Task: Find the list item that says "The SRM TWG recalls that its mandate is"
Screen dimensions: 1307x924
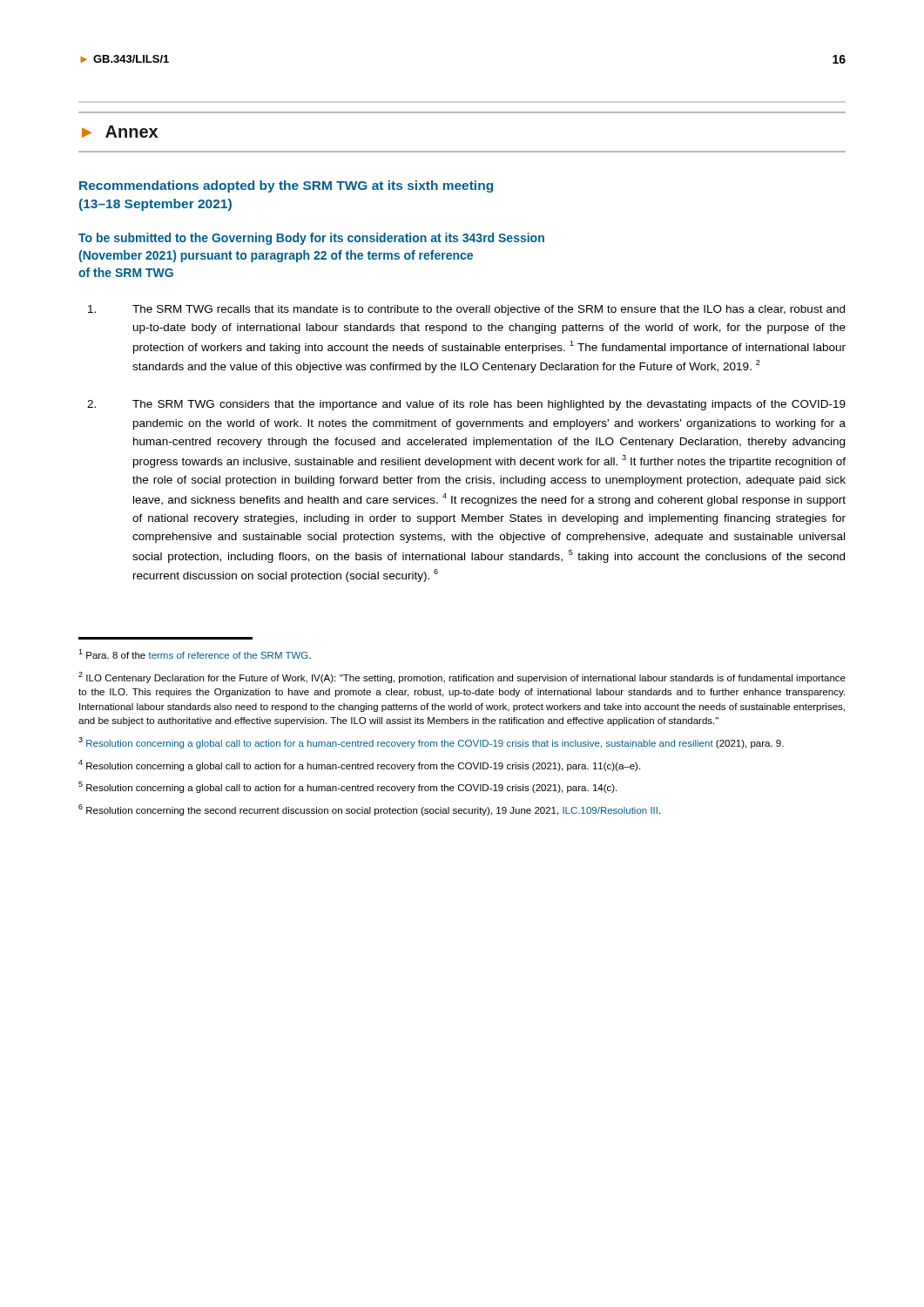Action: click(462, 338)
